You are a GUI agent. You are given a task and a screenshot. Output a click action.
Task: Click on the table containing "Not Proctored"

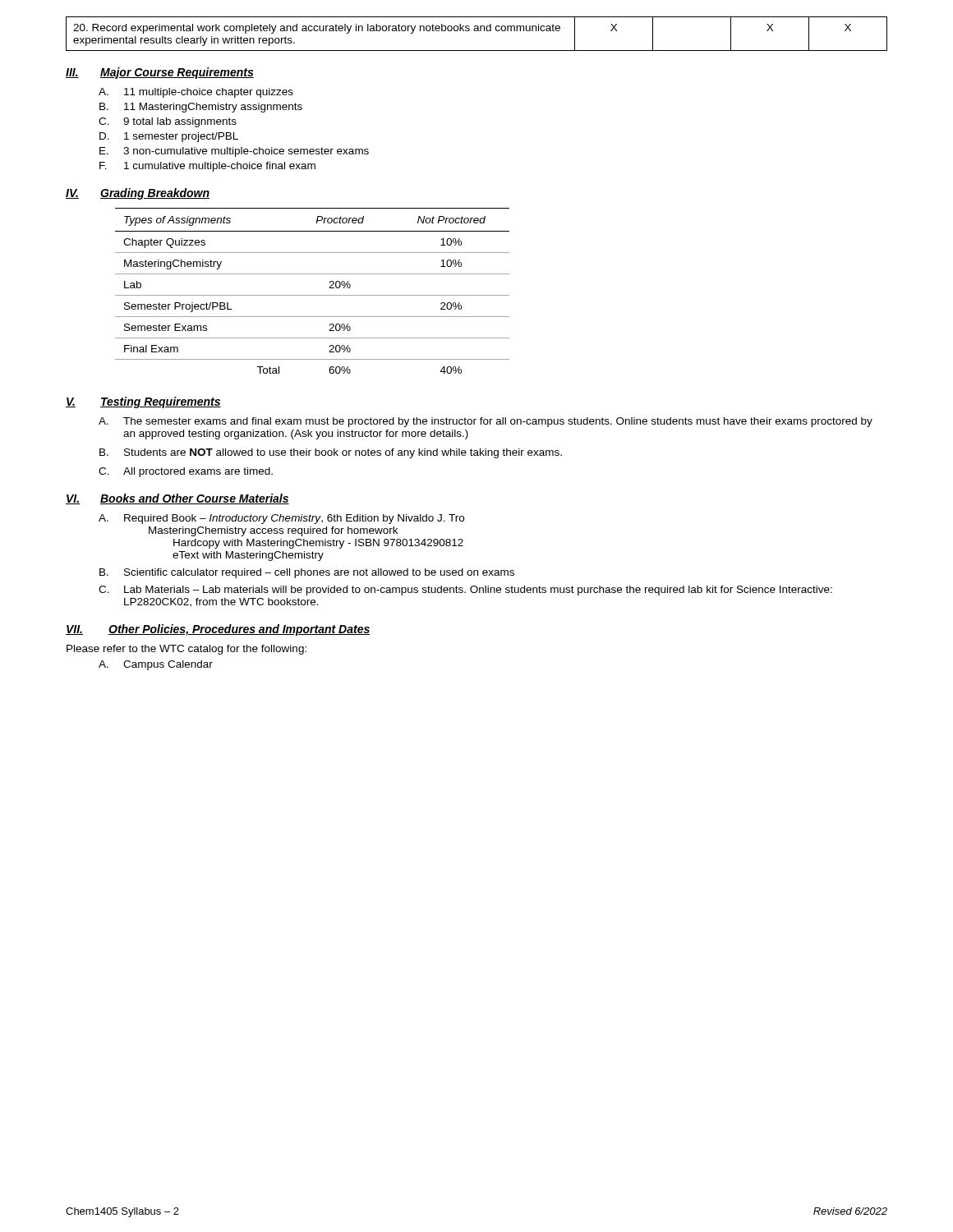point(476,294)
